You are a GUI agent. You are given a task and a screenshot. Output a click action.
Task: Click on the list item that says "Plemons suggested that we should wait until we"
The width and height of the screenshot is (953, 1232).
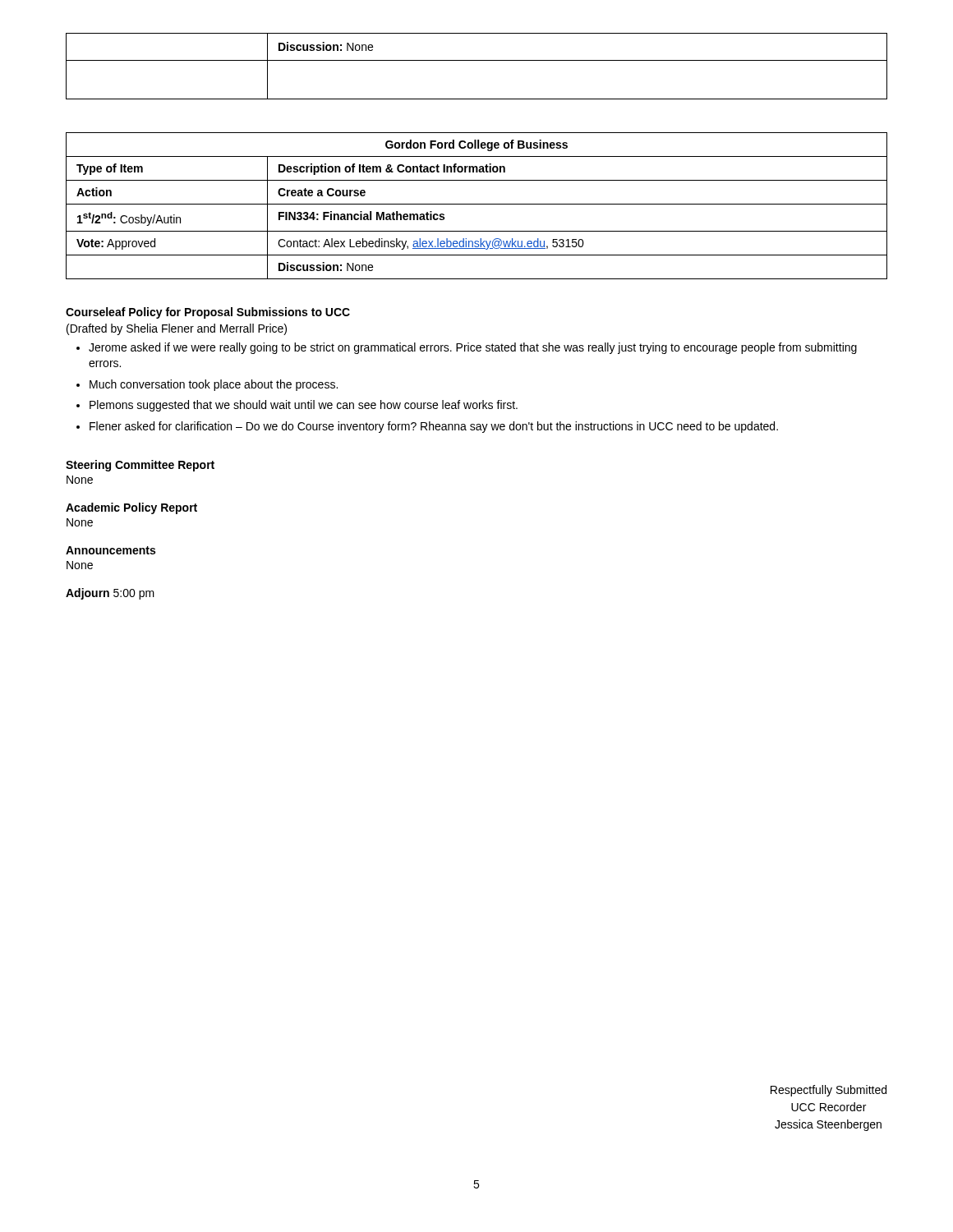[304, 405]
